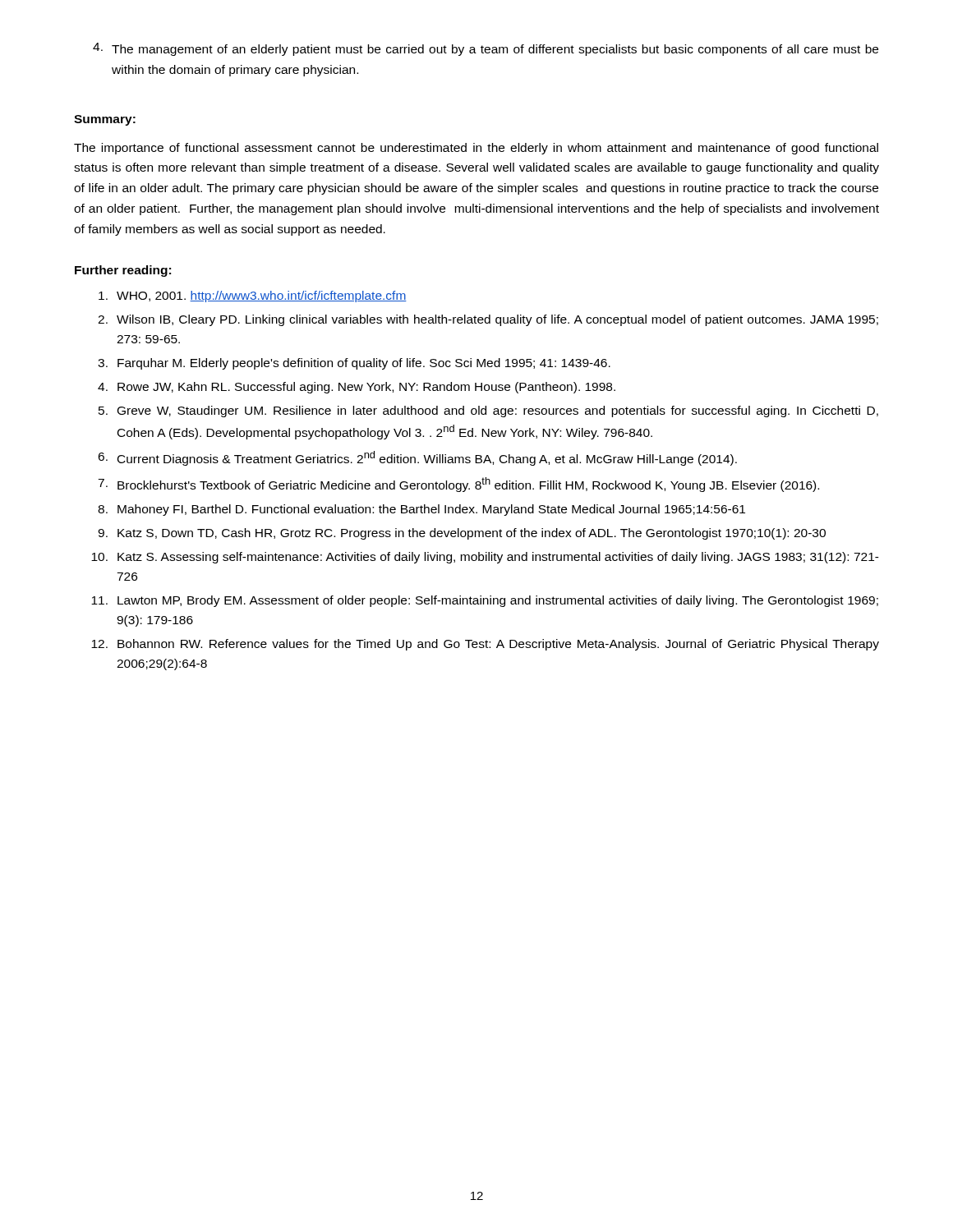Screen dimensions: 1232x953
Task: Click the passage that begins "4. Rowe JW, Kahn RL. Successful aging."
Action: point(476,387)
